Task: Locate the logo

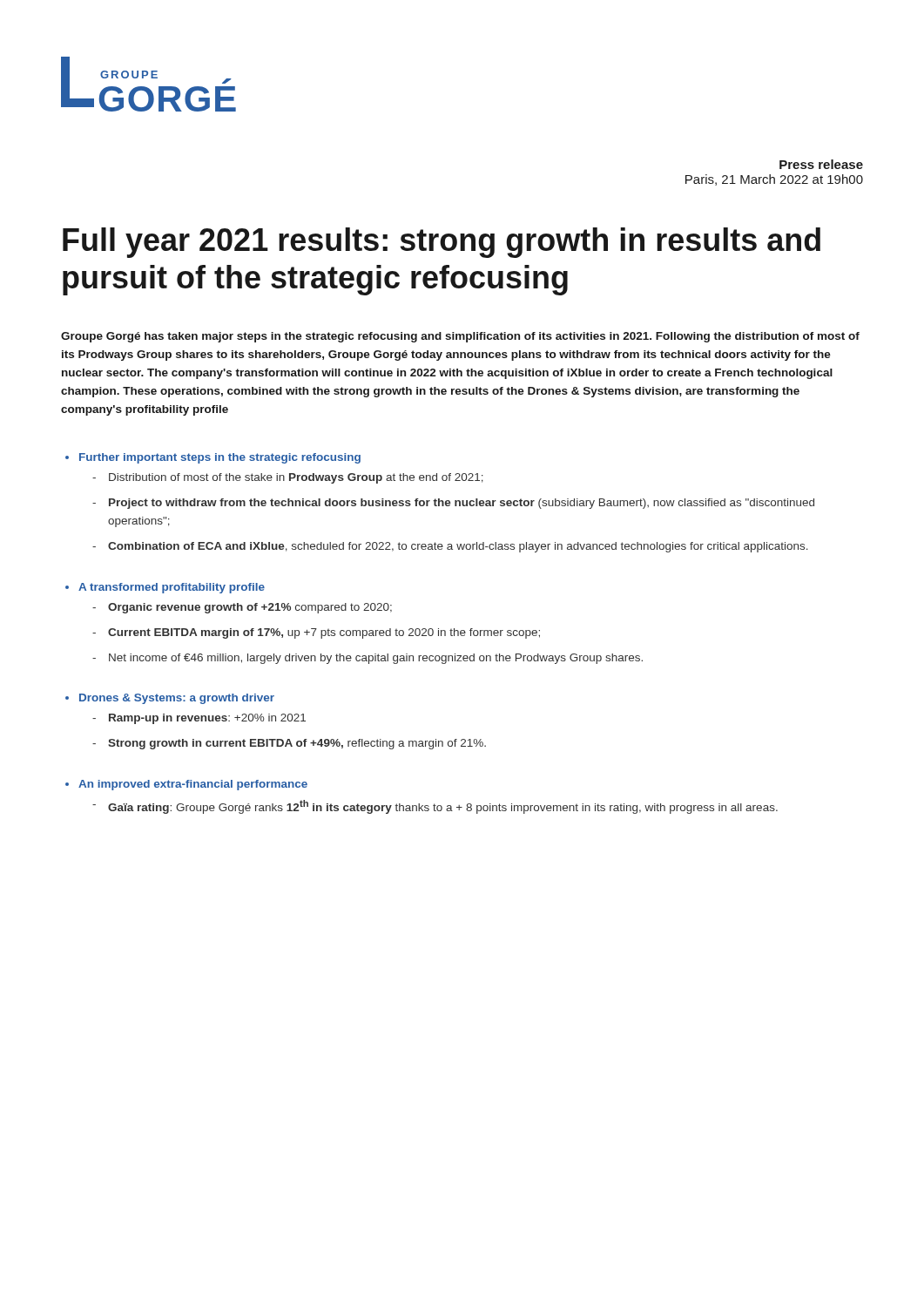Action: (462, 91)
